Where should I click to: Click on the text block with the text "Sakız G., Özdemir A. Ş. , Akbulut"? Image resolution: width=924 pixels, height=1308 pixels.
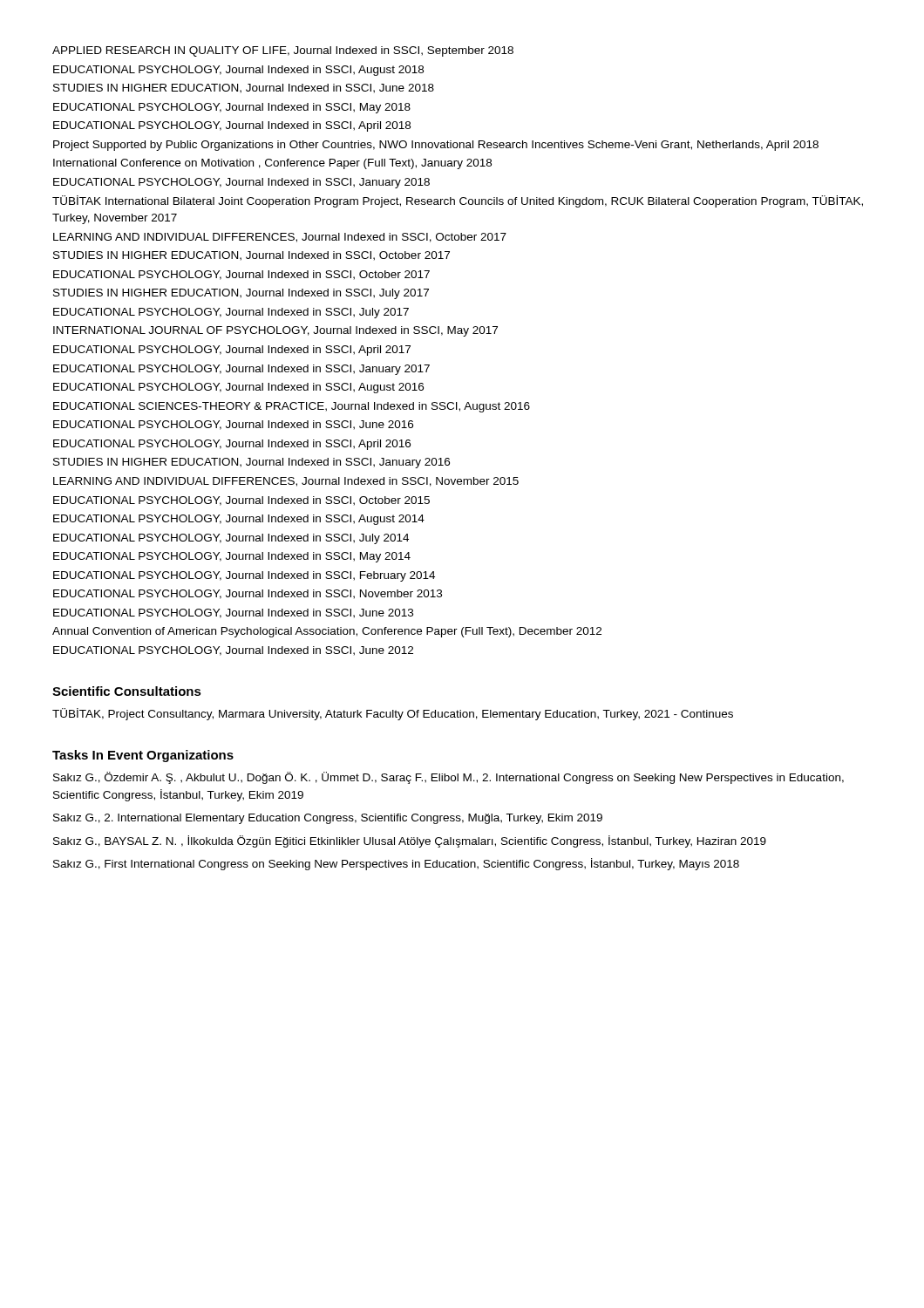[448, 786]
